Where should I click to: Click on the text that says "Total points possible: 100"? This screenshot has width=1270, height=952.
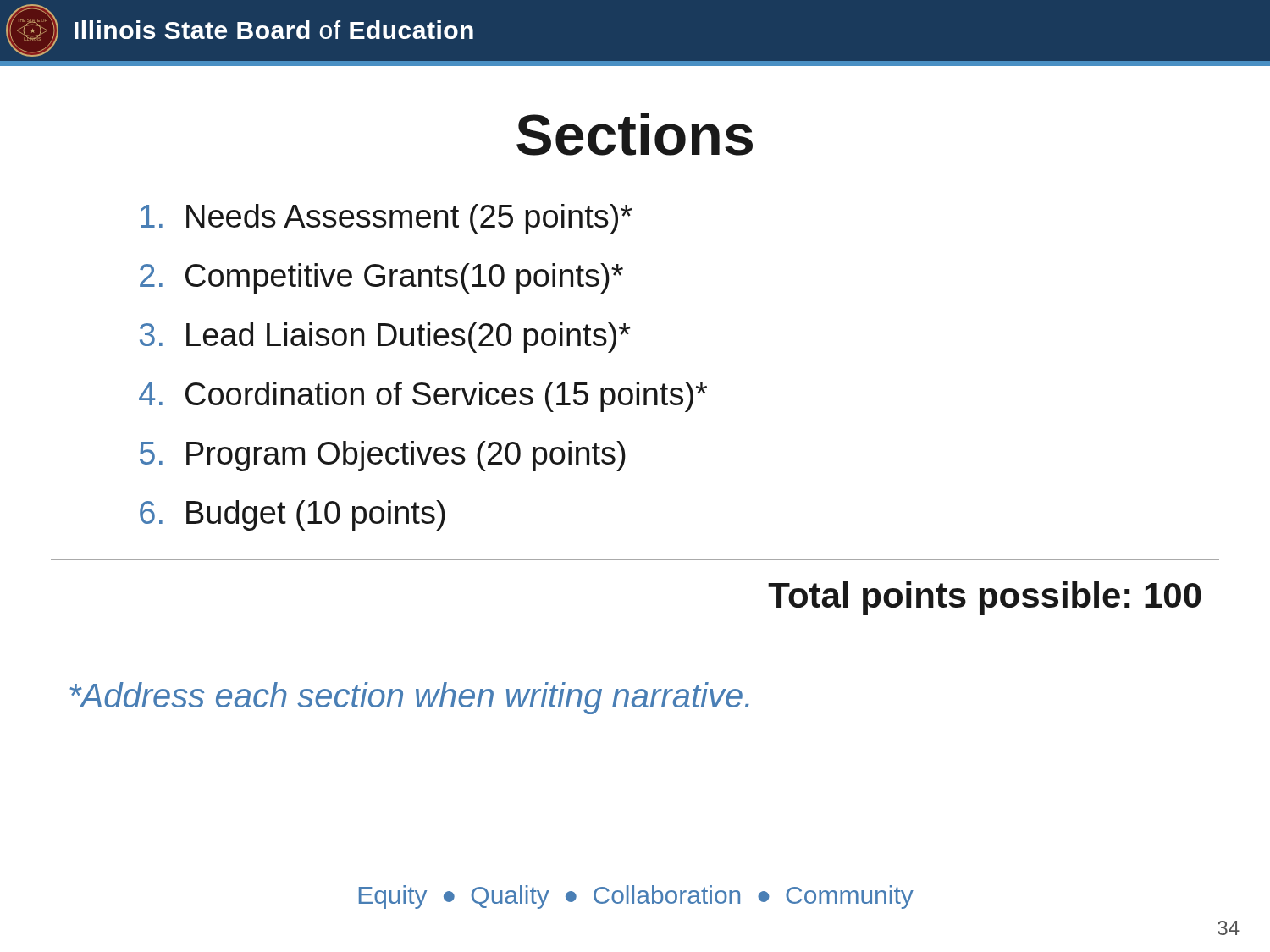click(x=985, y=595)
